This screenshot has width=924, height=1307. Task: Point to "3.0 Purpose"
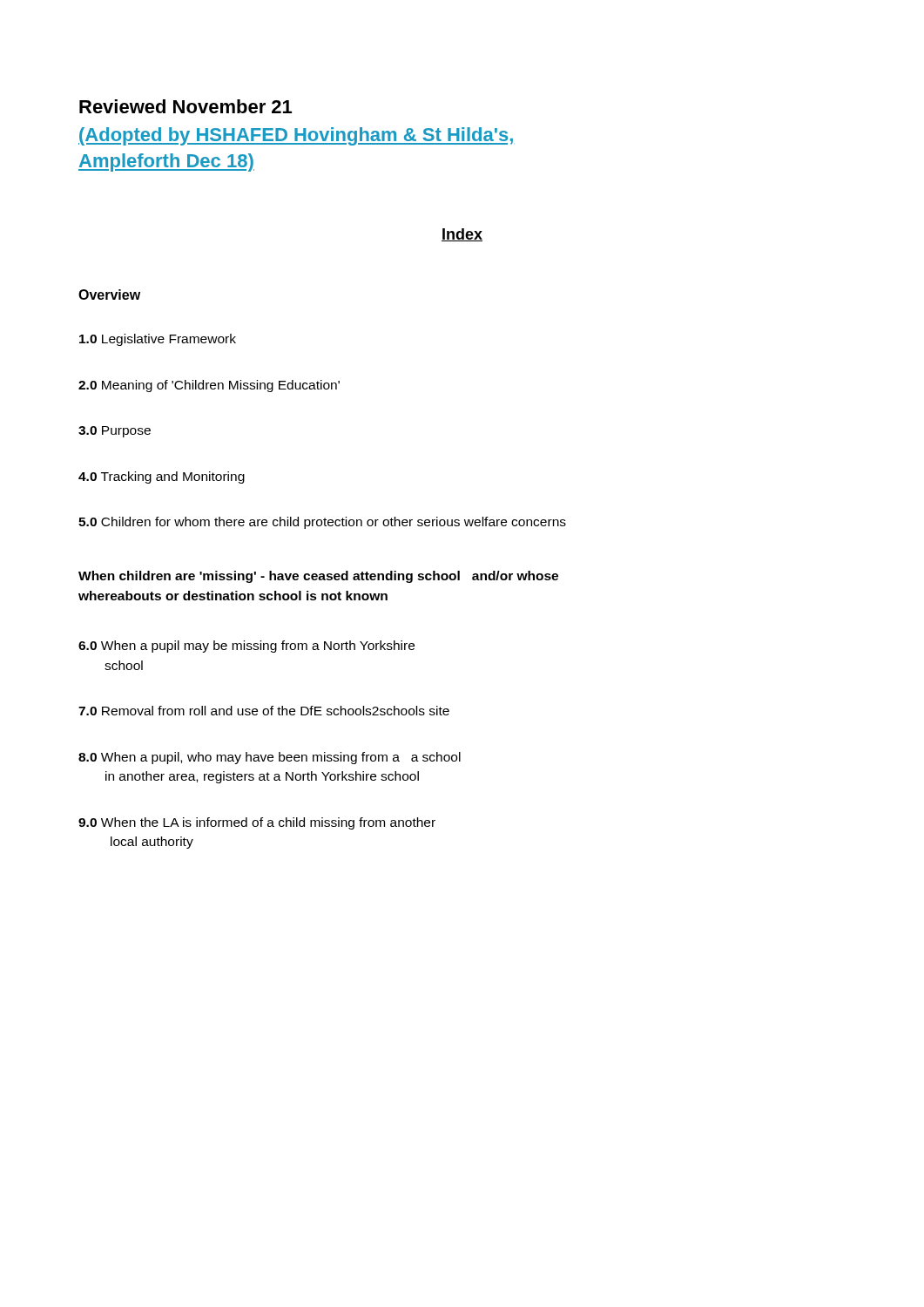(115, 430)
